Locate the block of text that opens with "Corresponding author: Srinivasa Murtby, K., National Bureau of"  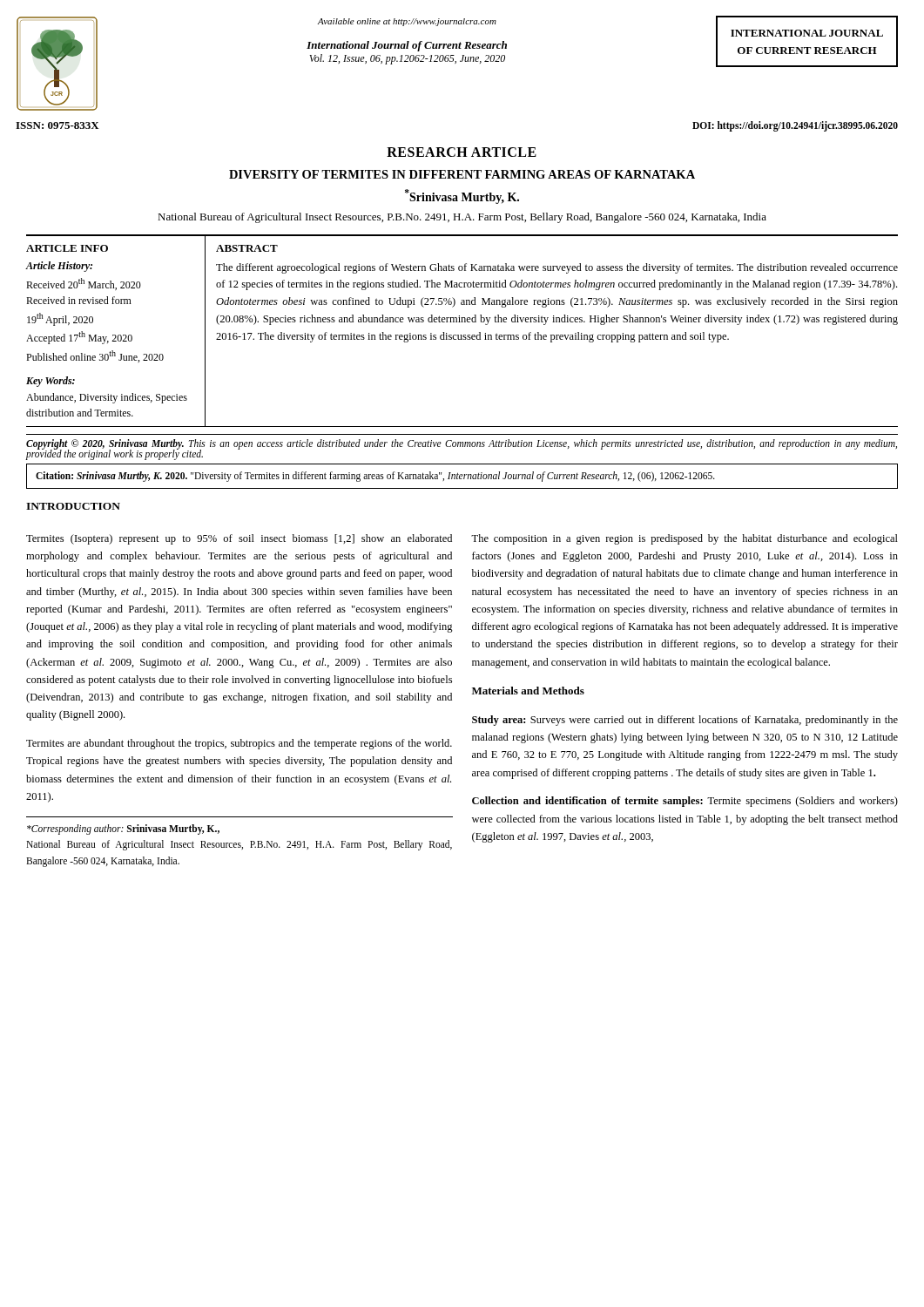click(x=239, y=845)
